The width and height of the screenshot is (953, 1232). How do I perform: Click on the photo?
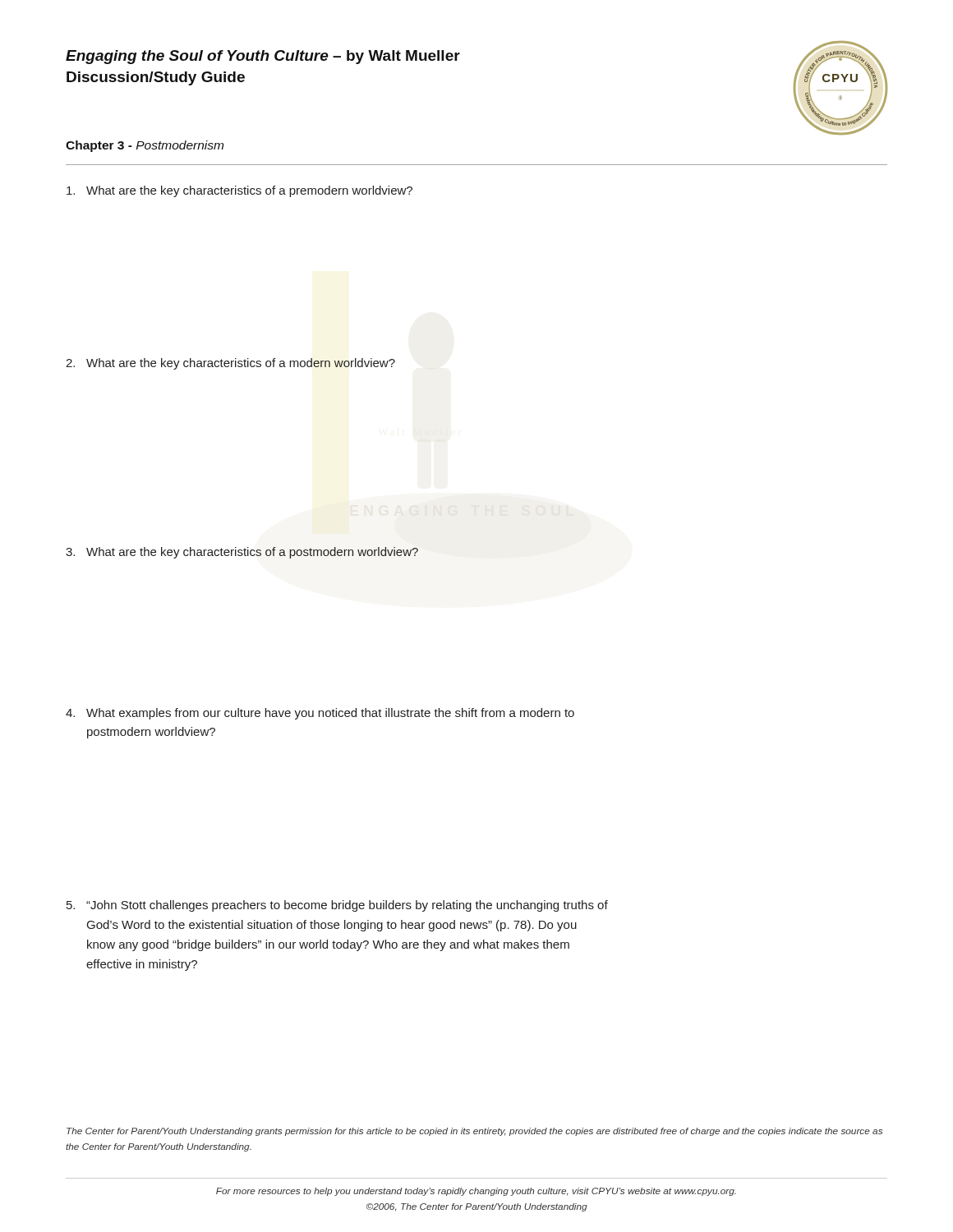click(444, 464)
